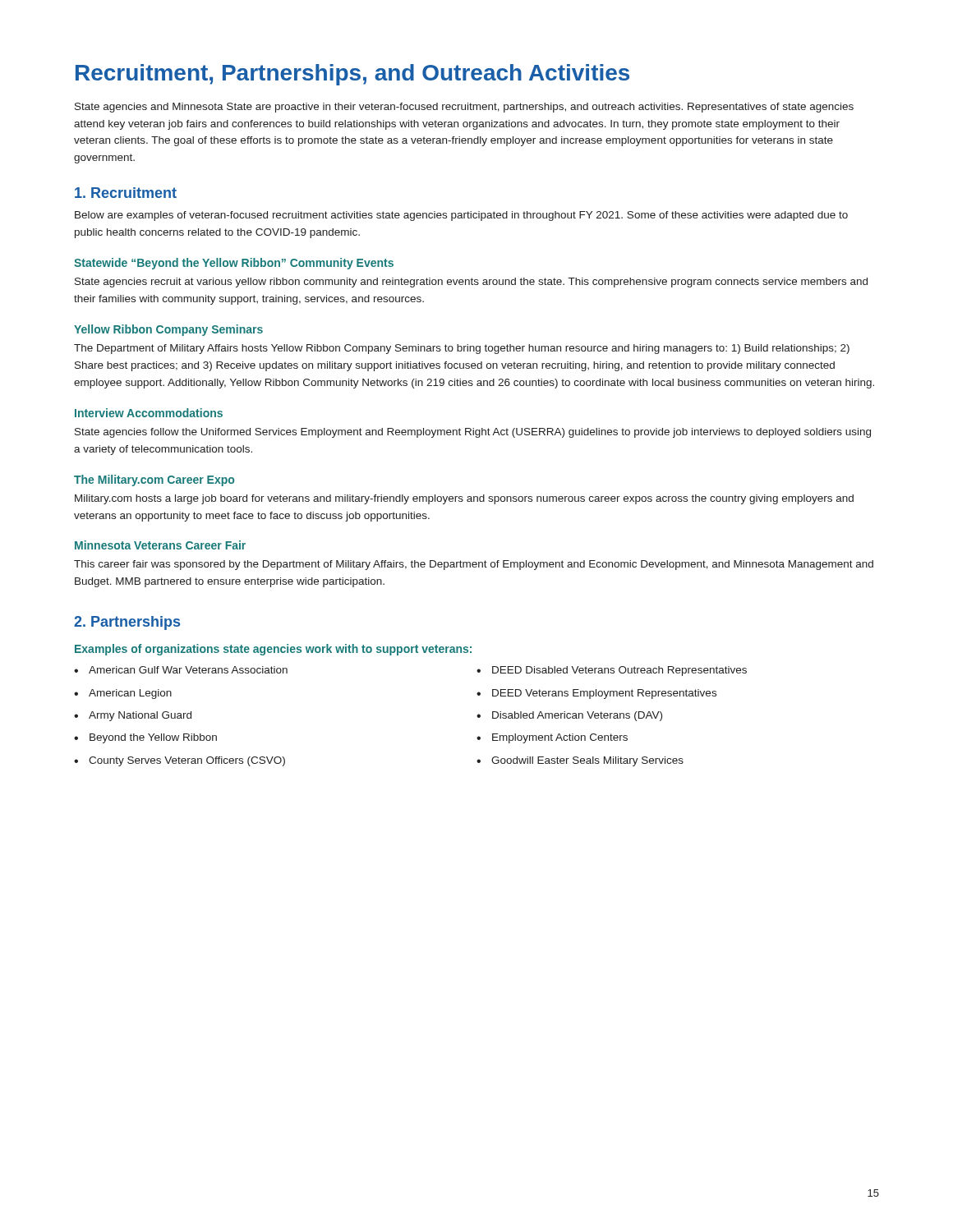Select the block starting "• American Gulf War Veterans Association"

[181, 671]
